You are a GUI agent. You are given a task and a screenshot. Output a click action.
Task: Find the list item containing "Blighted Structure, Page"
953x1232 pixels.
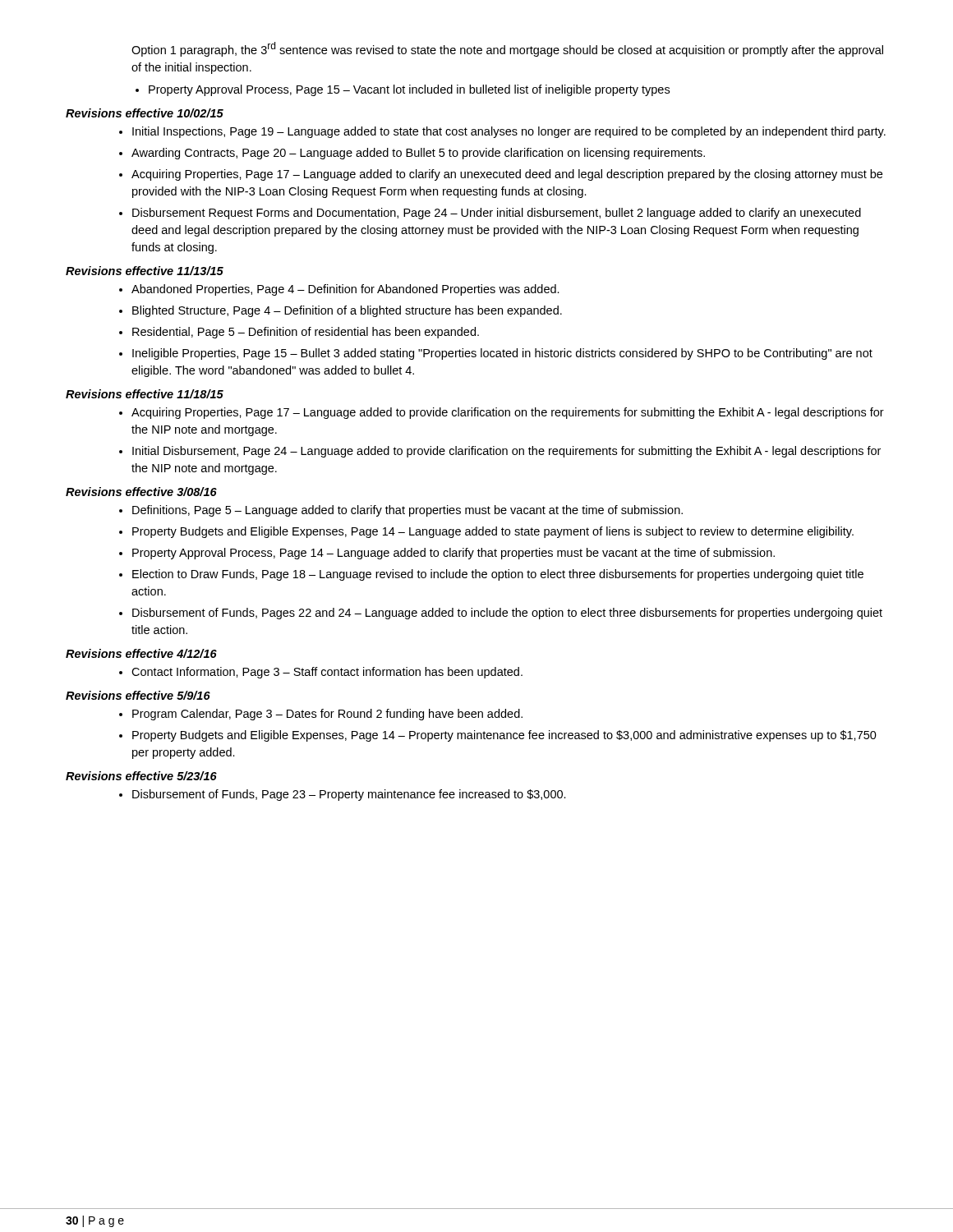347,310
